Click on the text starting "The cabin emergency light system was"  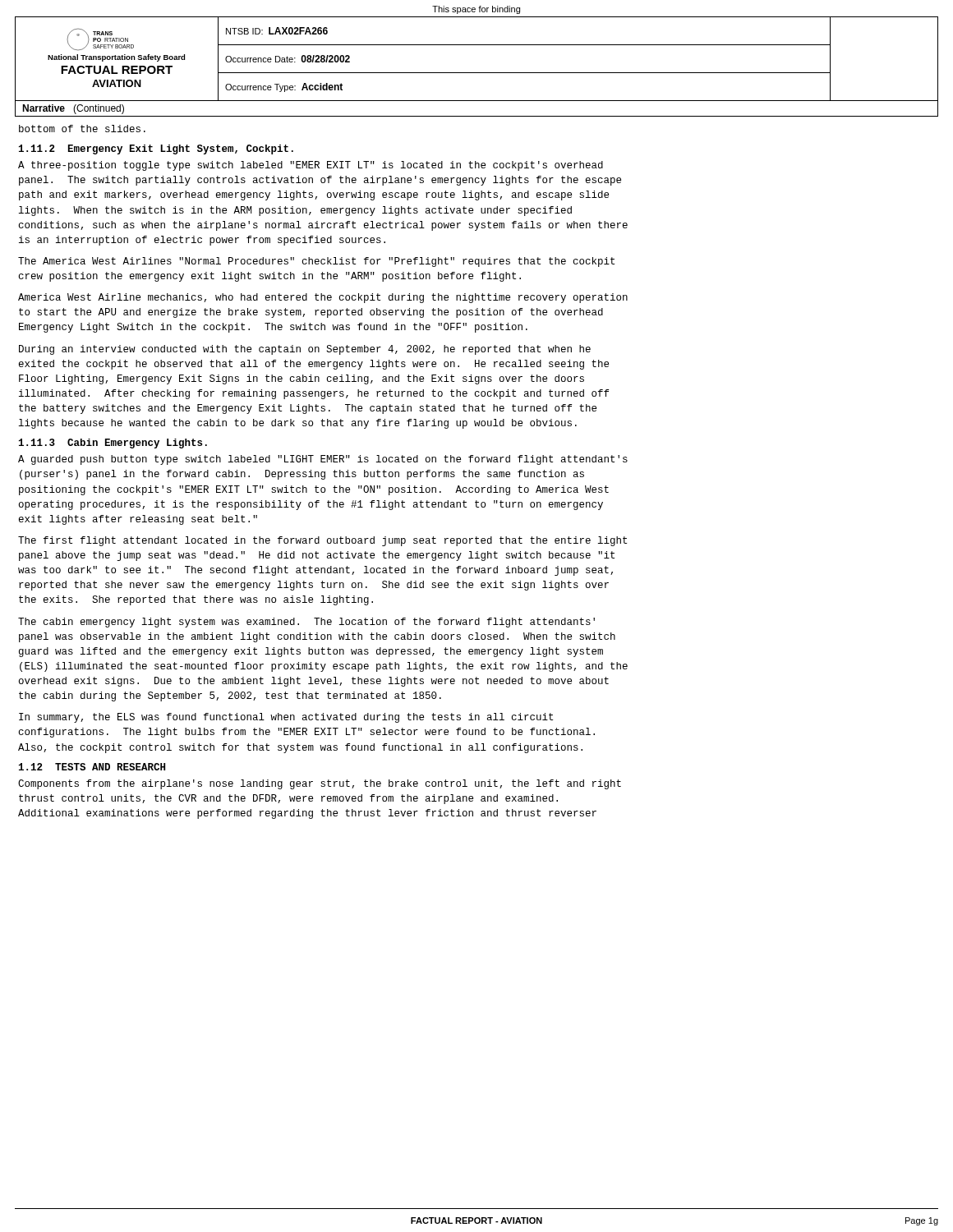point(323,659)
